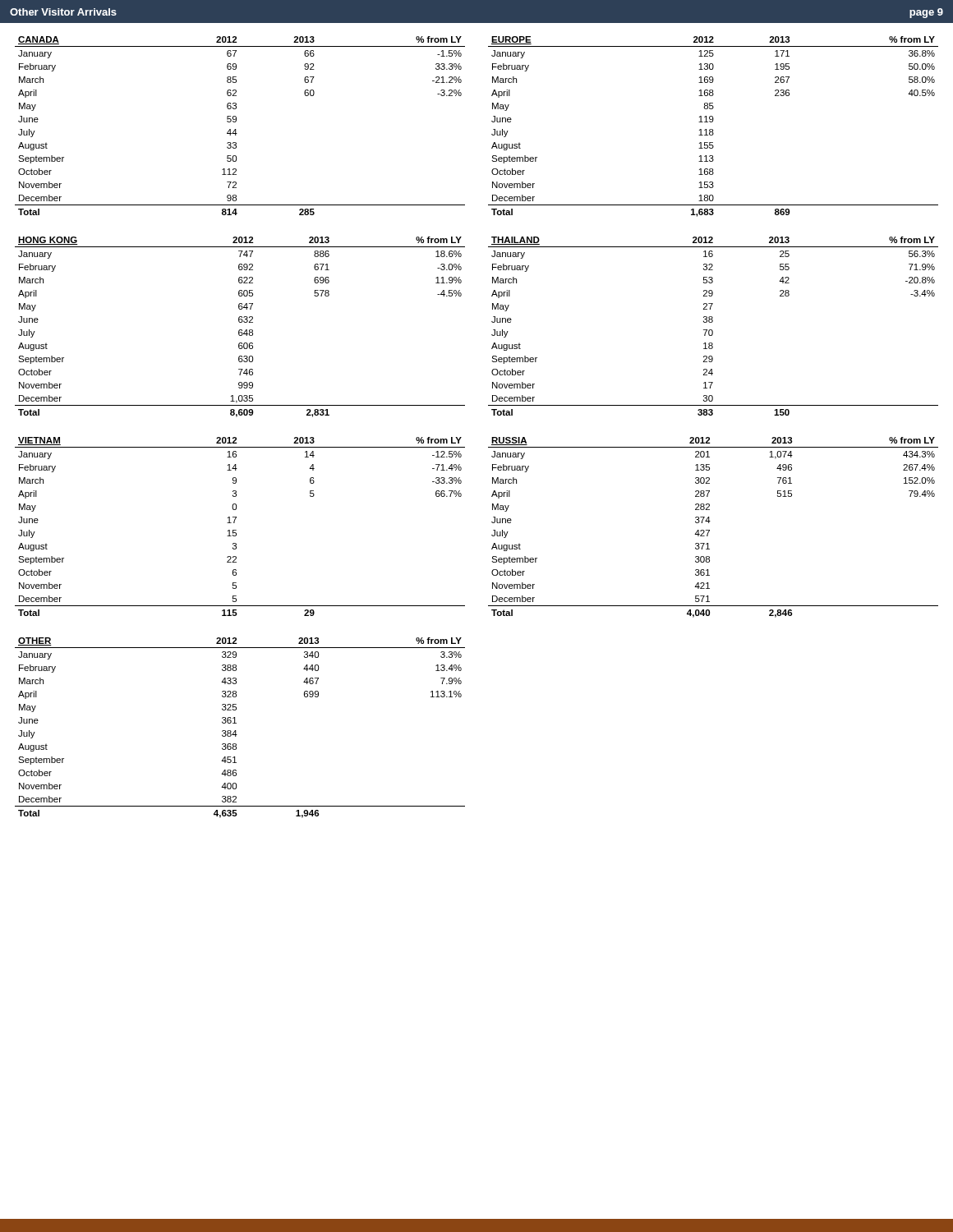Find the table that mentions "HONG KONG"
This screenshot has width=953, height=1232.
tap(240, 326)
